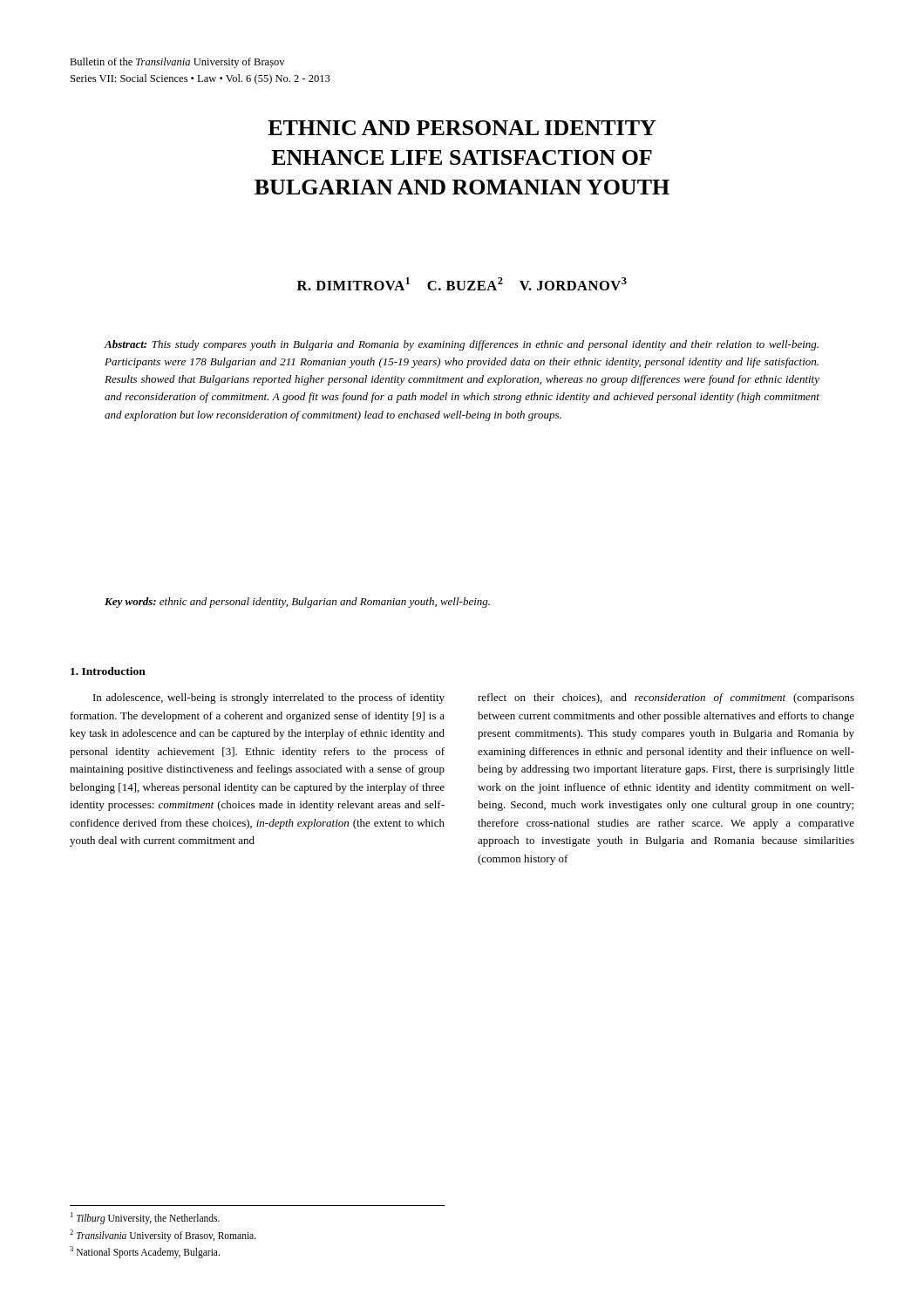The image size is (924, 1308).
Task: Point to the element starting "reflect on their choices), and reconsideration of"
Action: [x=666, y=778]
